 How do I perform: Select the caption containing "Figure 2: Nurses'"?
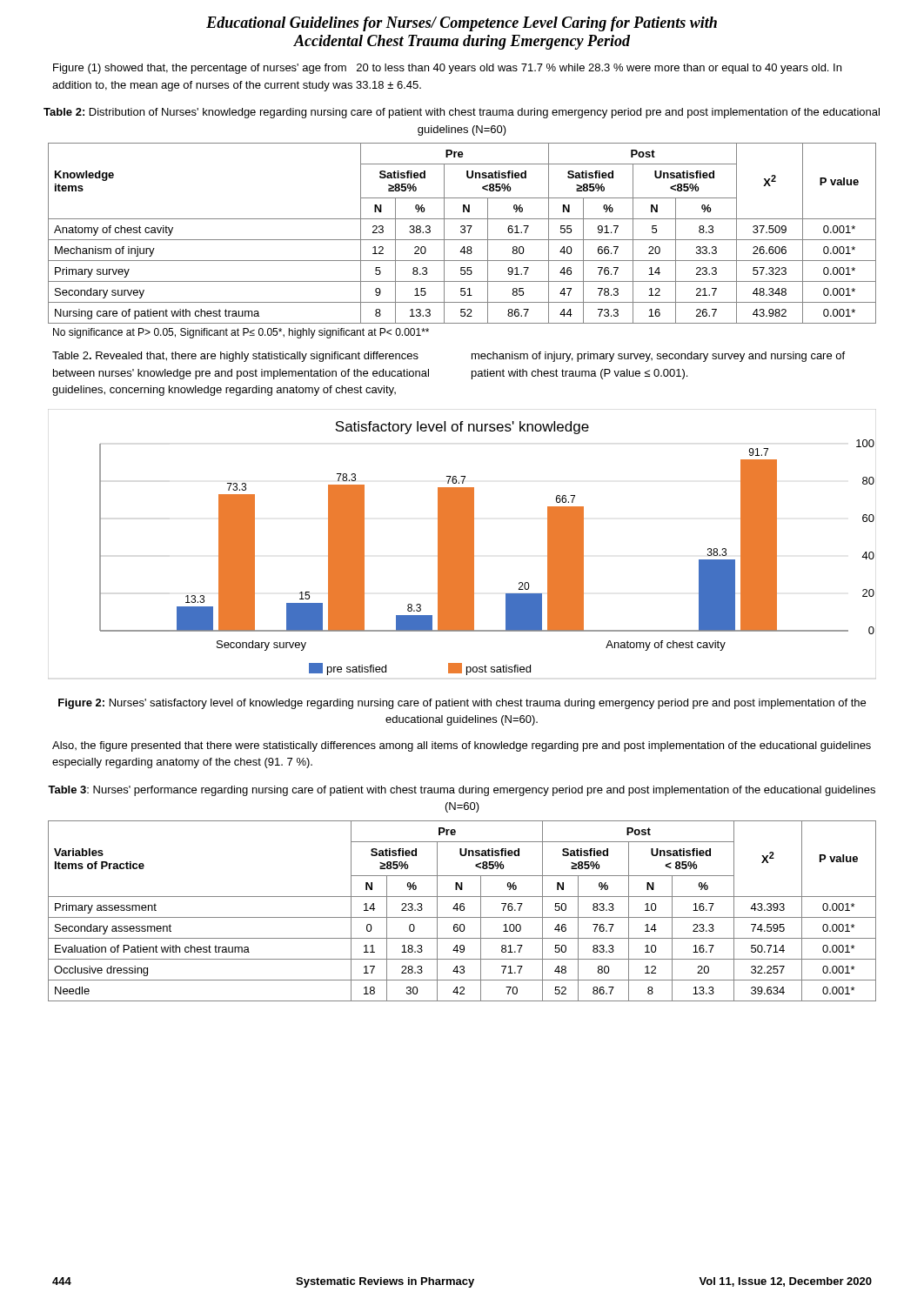point(462,711)
